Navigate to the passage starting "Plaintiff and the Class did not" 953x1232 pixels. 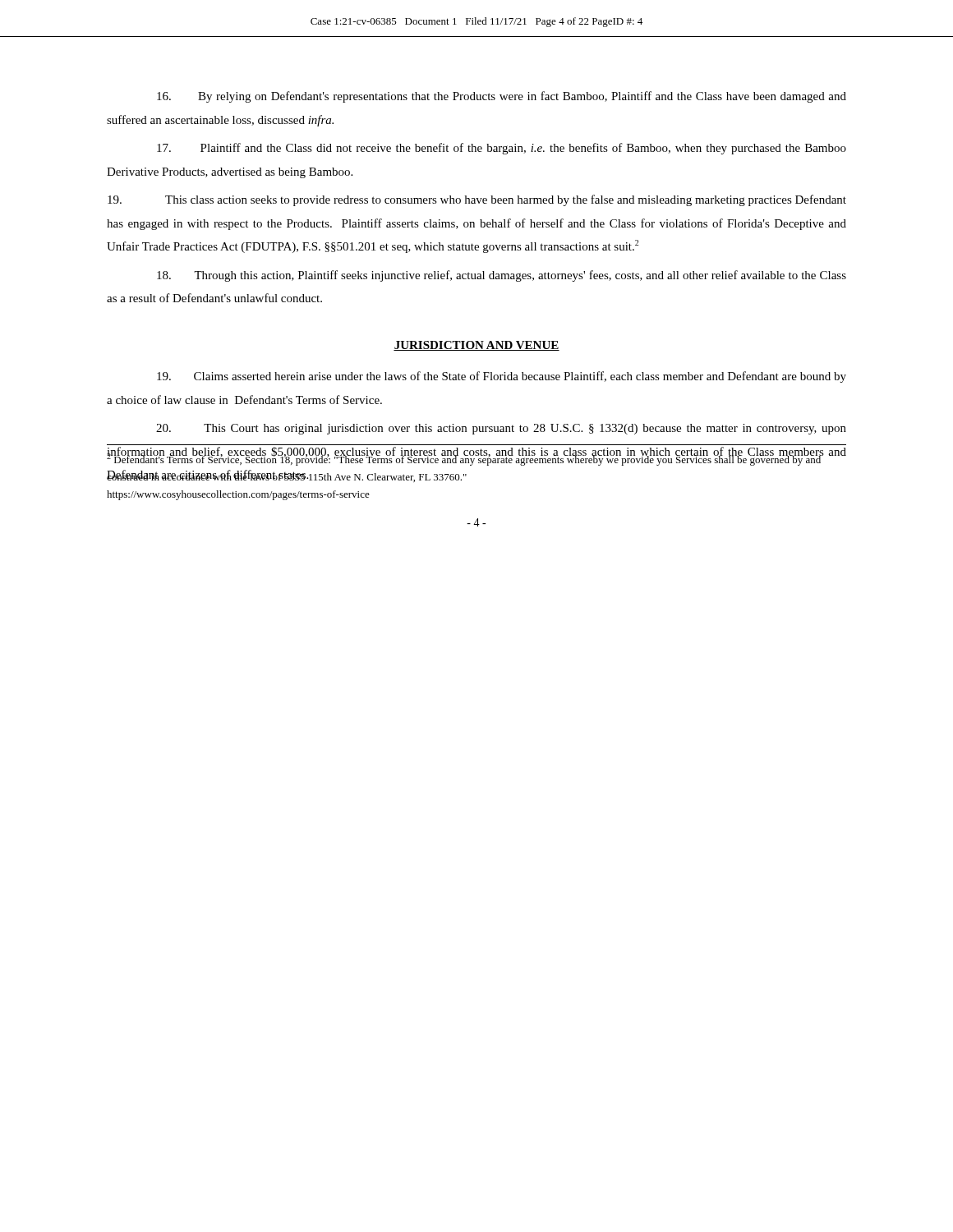pos(476,160)
